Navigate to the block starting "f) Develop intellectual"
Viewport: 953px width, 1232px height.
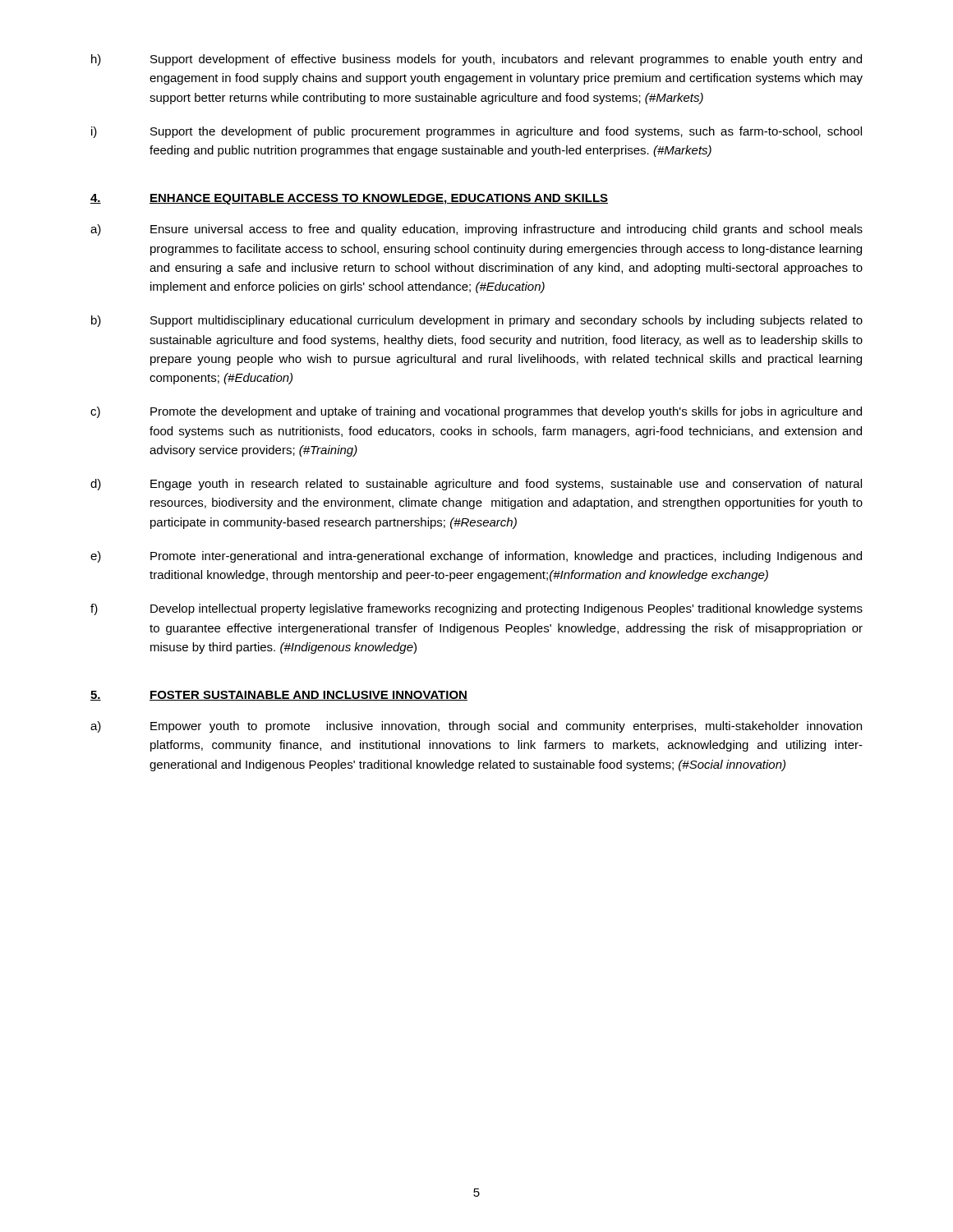pos(476,628)
